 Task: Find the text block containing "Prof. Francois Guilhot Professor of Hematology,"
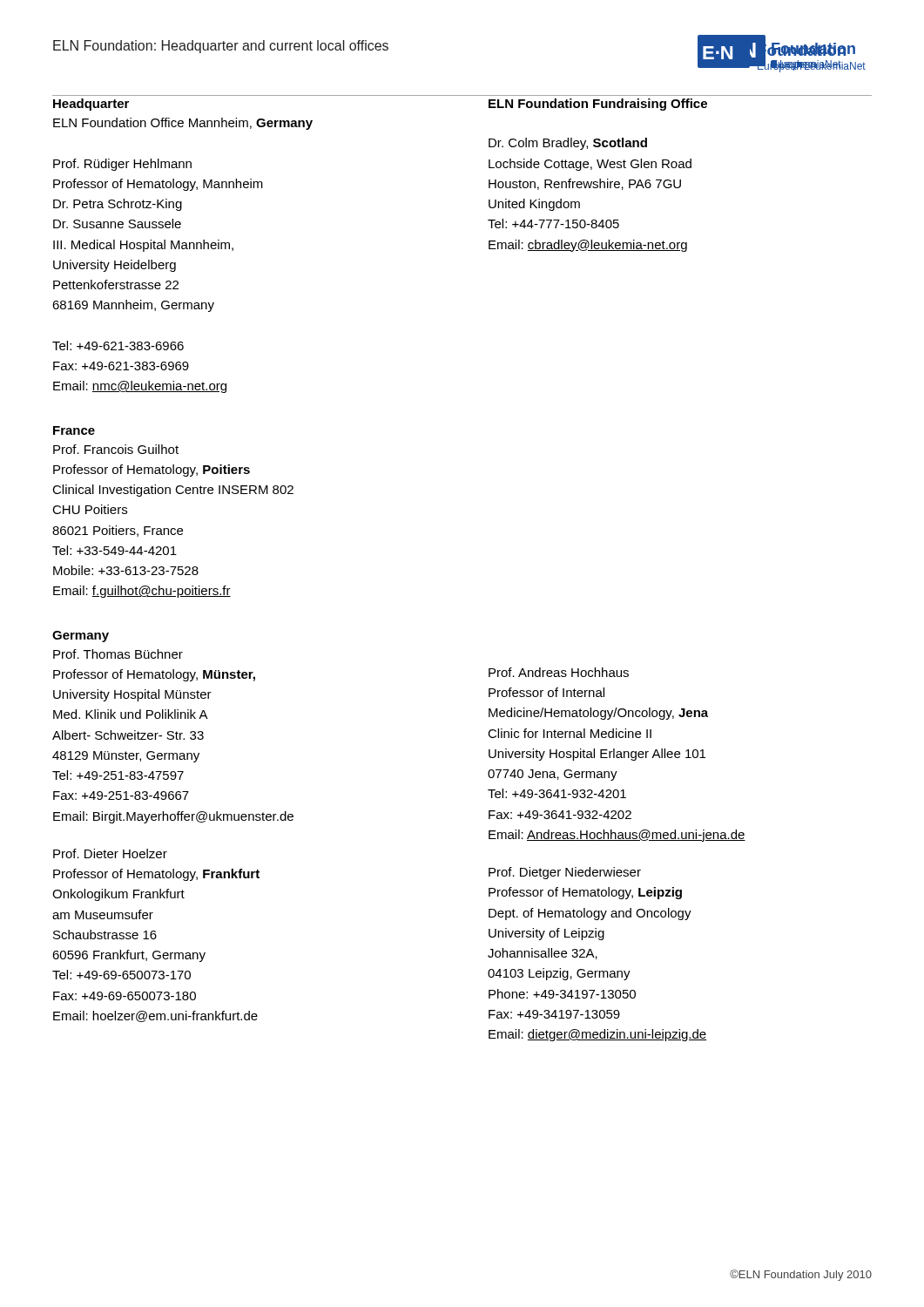coord(173,520)
